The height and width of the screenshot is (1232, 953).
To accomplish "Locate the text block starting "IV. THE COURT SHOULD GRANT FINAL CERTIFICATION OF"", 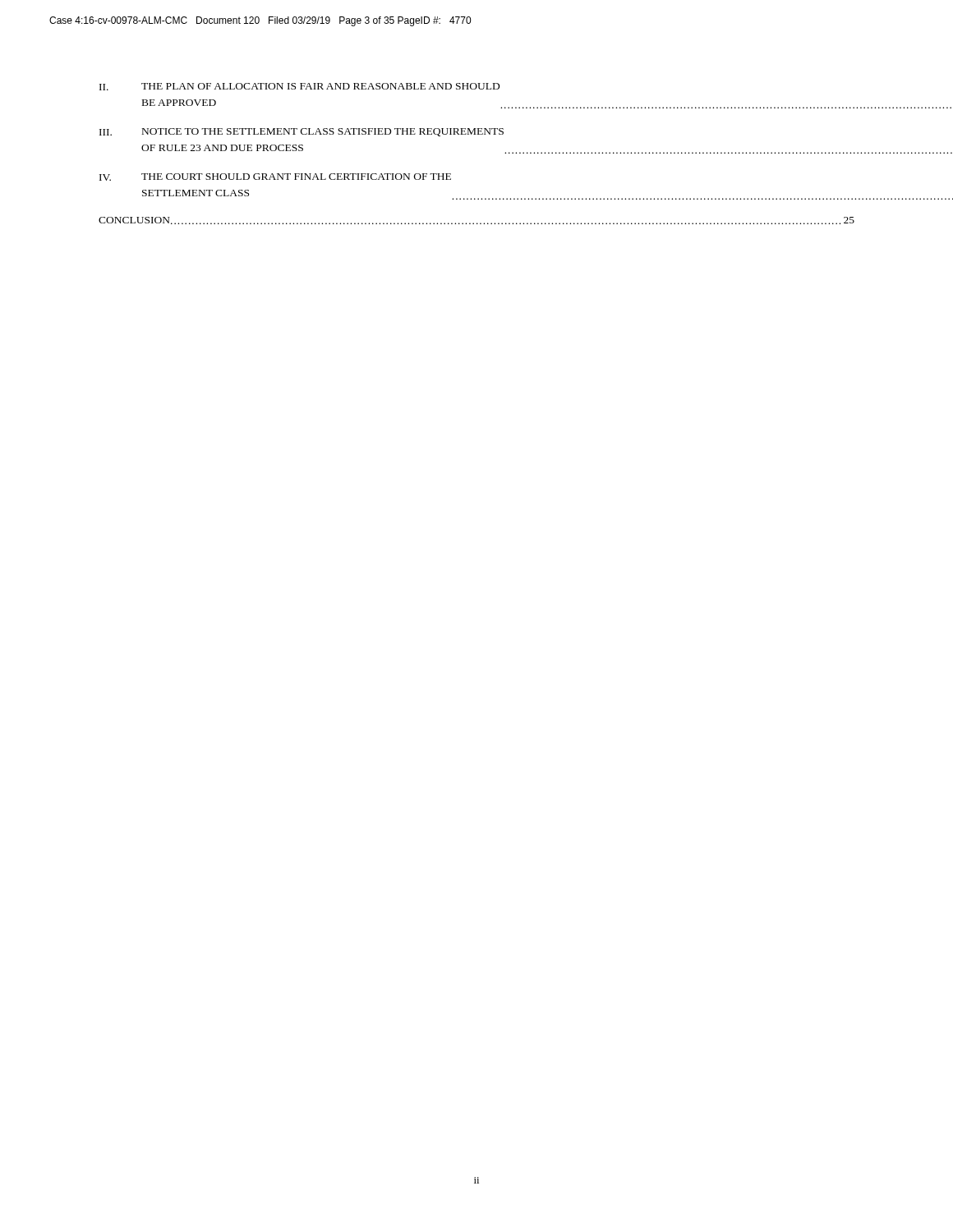I will coord(275,177).
